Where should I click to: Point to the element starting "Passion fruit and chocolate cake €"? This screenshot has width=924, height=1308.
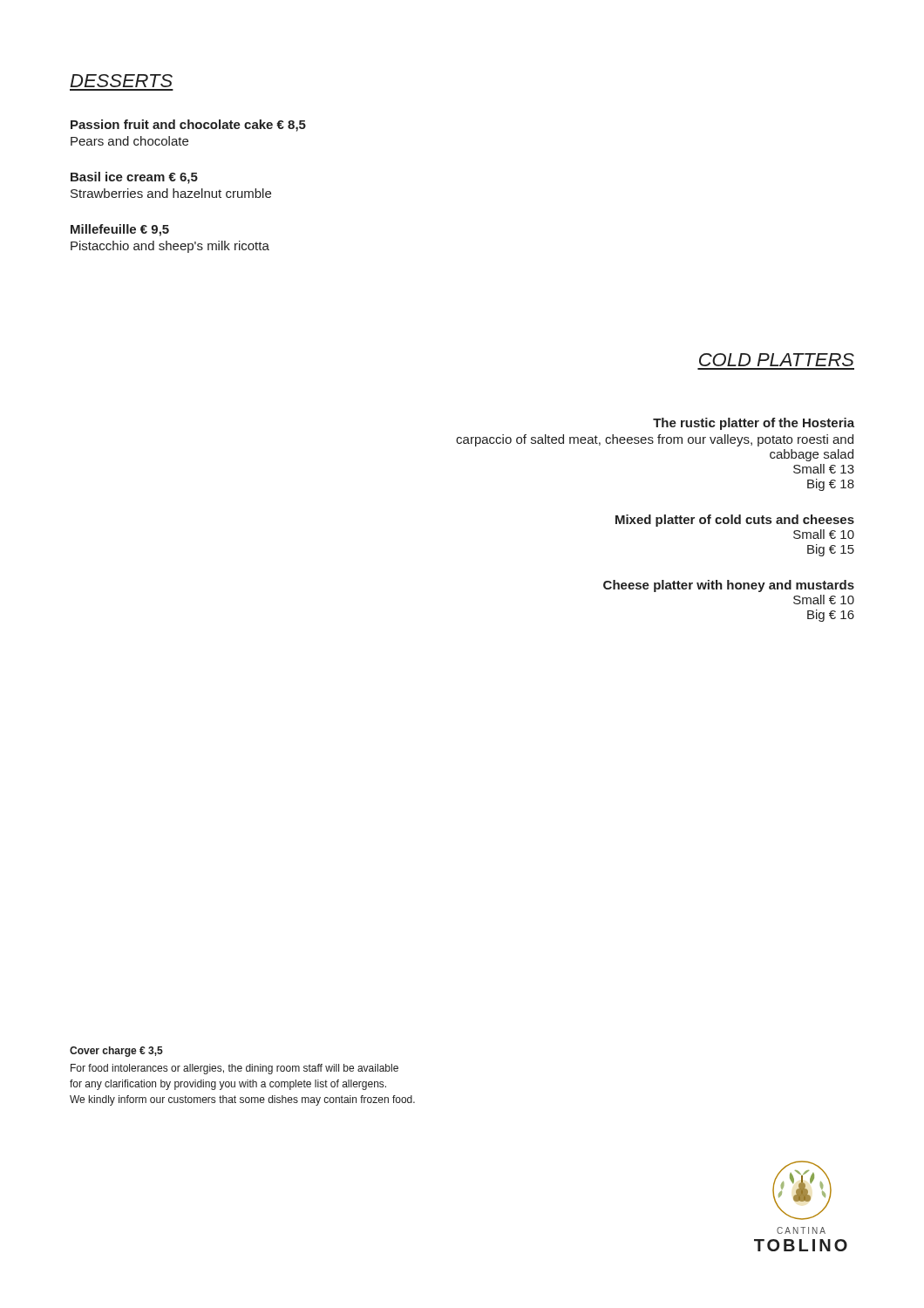click(262, 133)
